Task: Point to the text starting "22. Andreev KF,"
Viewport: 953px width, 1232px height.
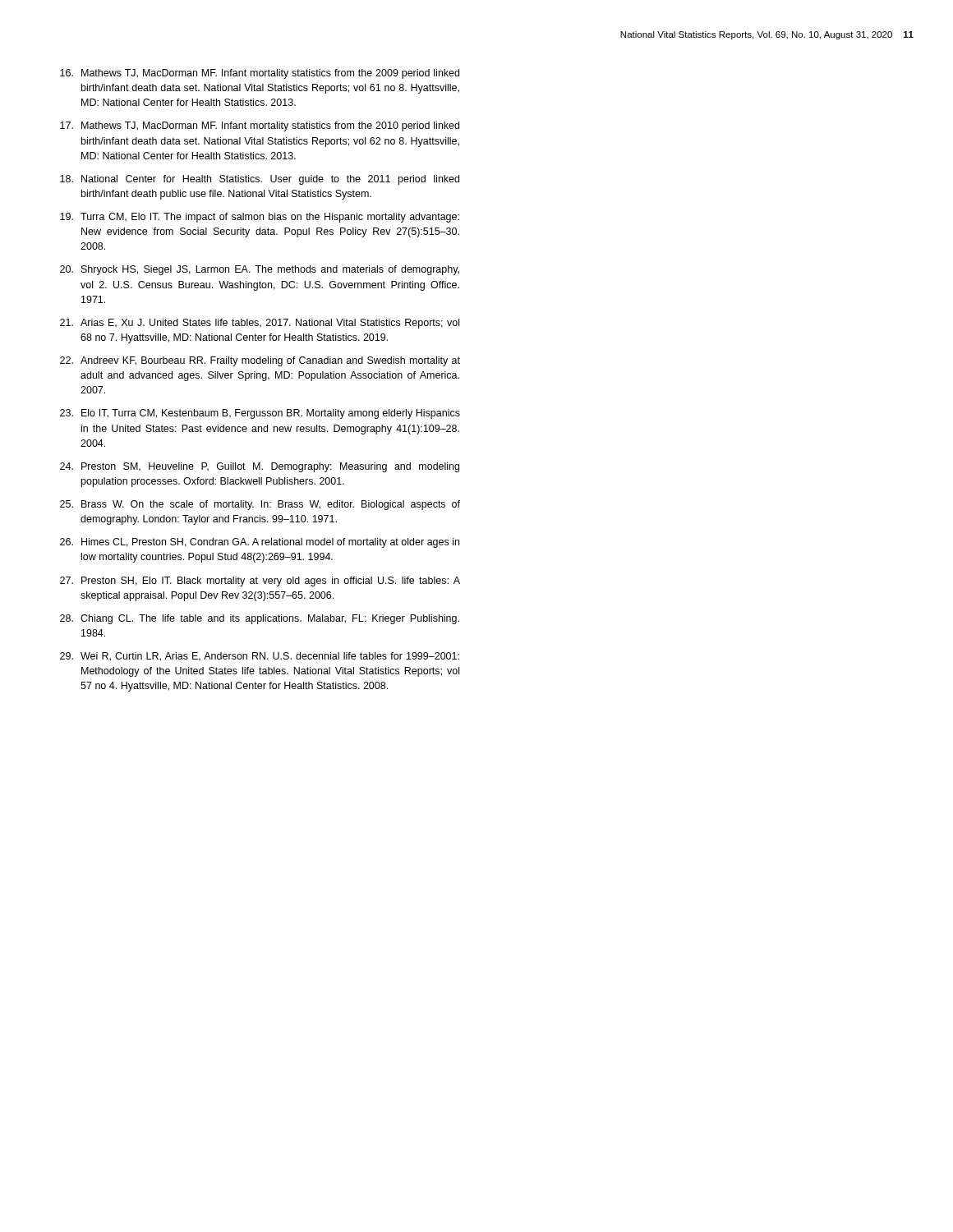Action: tap(255, 376)
